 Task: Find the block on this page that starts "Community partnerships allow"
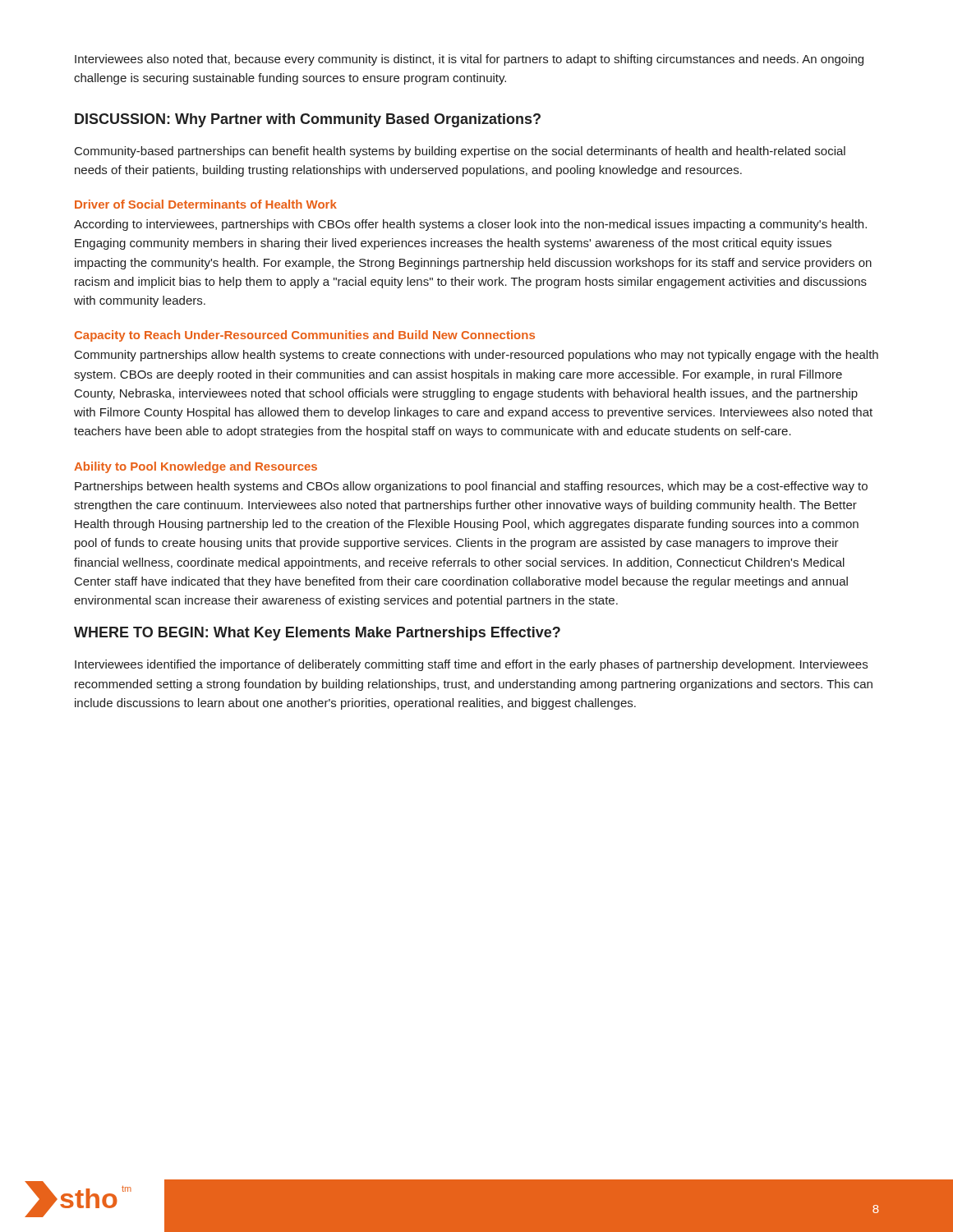click(476, 393)
